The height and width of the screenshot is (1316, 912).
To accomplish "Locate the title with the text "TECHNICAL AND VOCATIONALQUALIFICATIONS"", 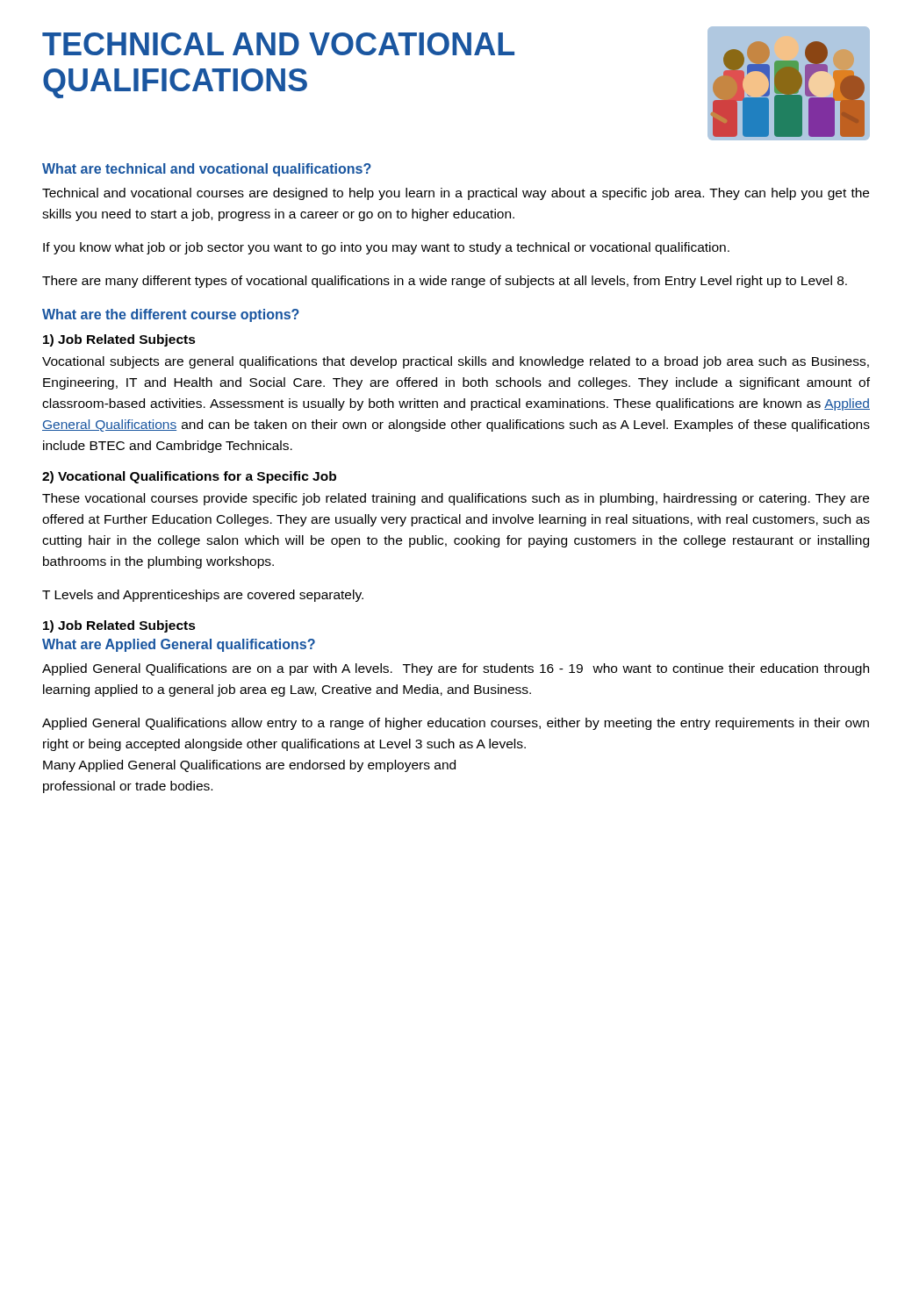I will (x=362, y=63).
